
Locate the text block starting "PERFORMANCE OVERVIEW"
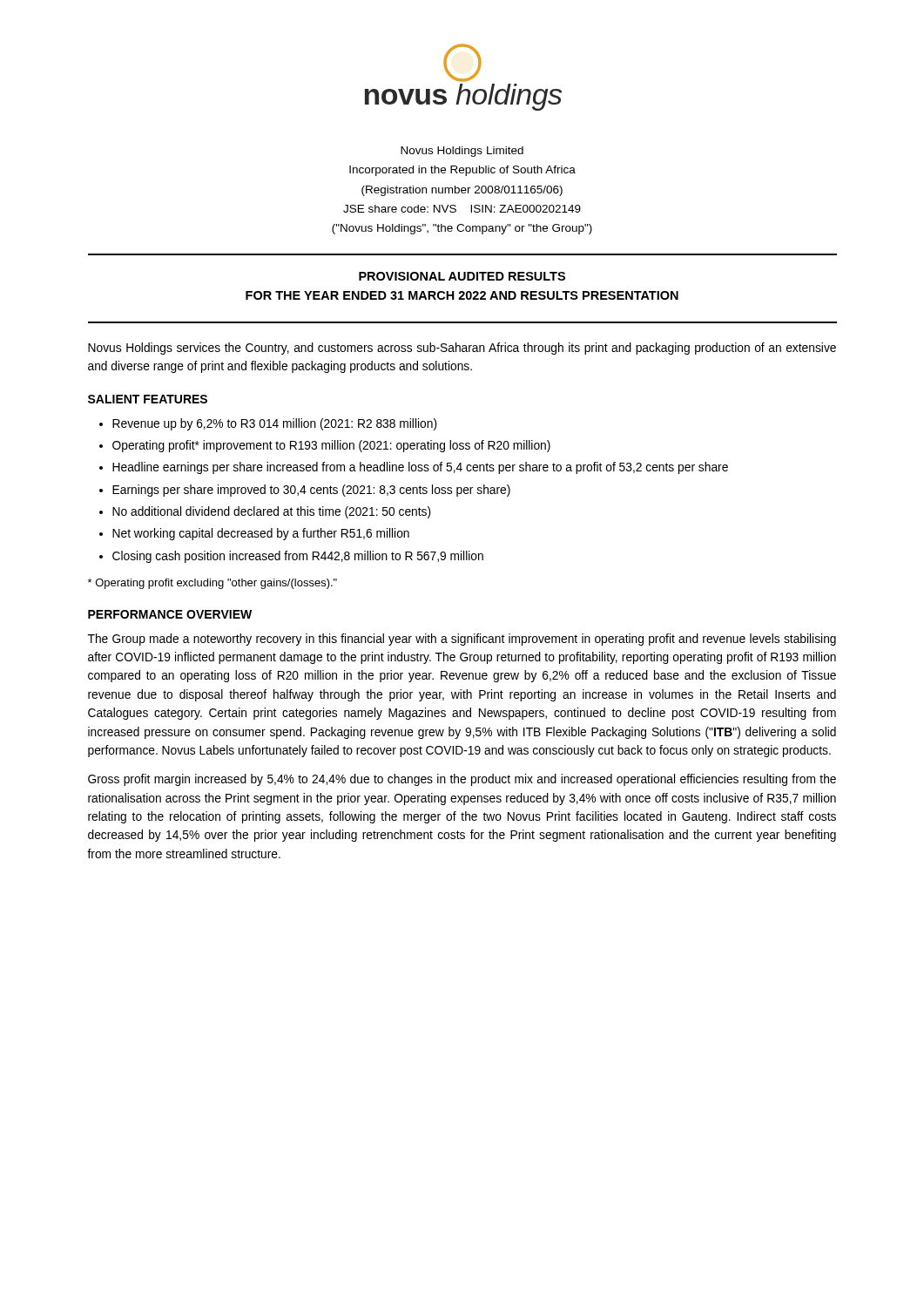170,614
